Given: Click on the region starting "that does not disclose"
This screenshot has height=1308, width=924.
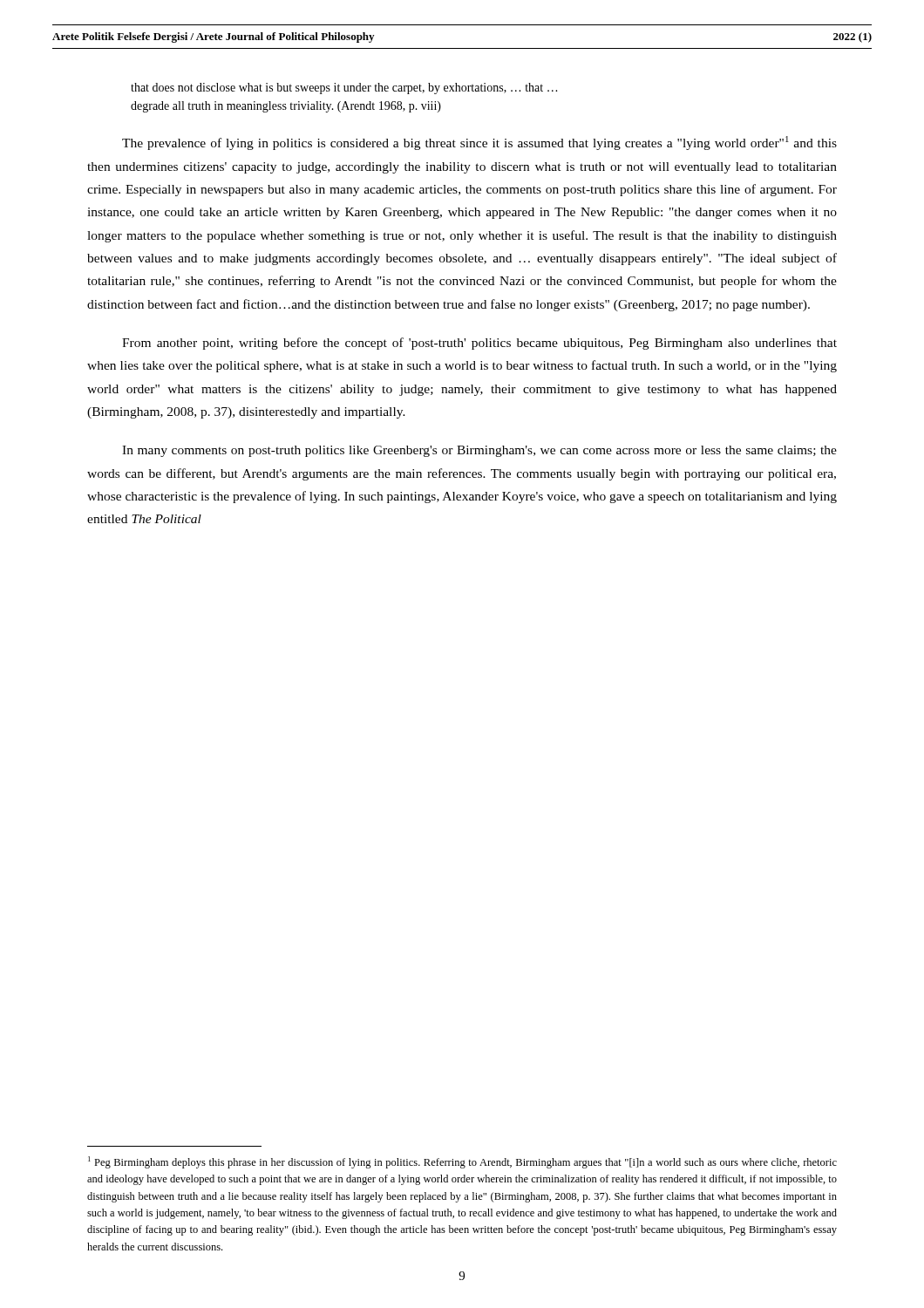Looking at the screenshot, I should pyautogui.click(x=345, y=97).
